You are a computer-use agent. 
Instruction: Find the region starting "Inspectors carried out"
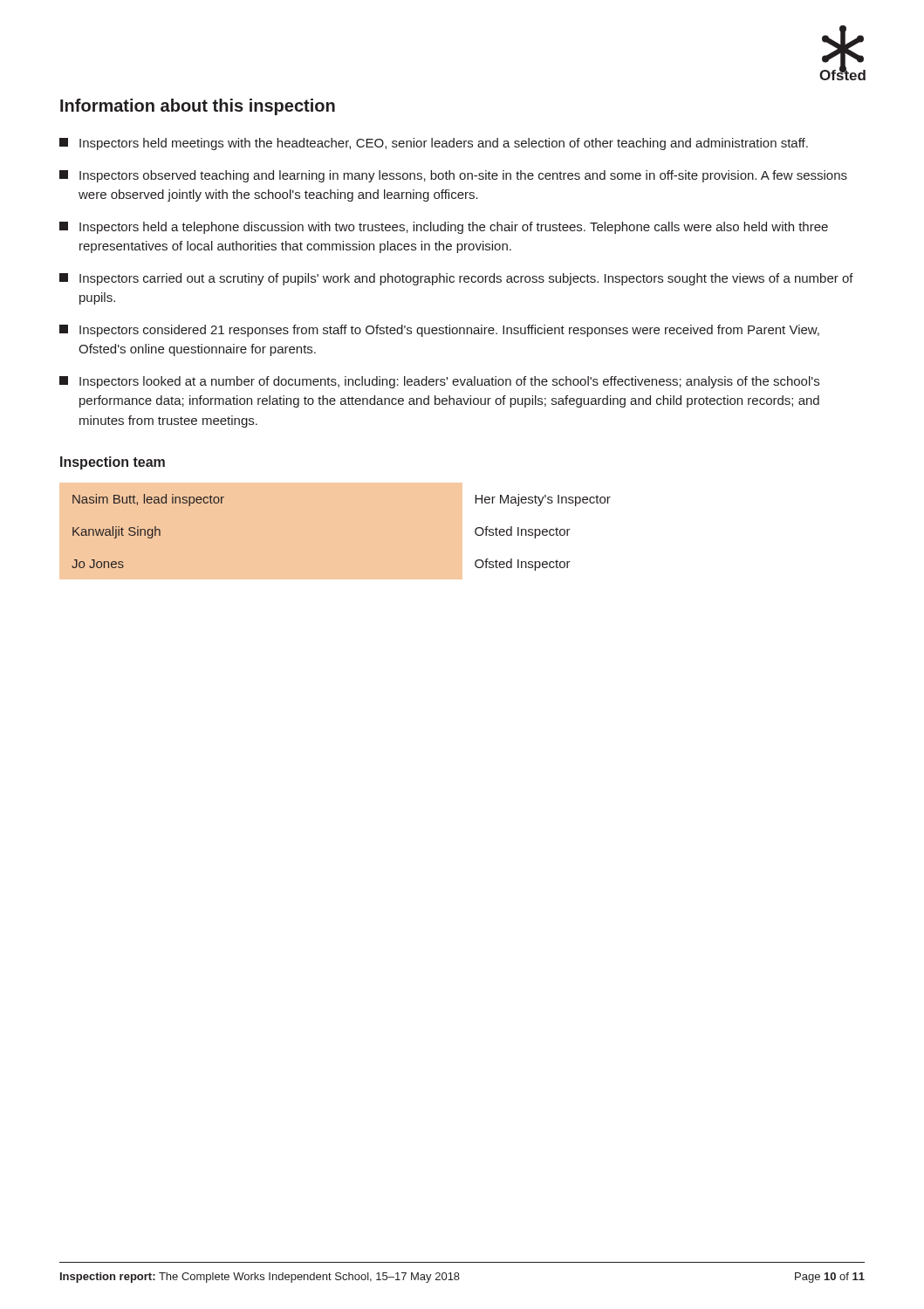pyautogui.click(x=462, y=288)
